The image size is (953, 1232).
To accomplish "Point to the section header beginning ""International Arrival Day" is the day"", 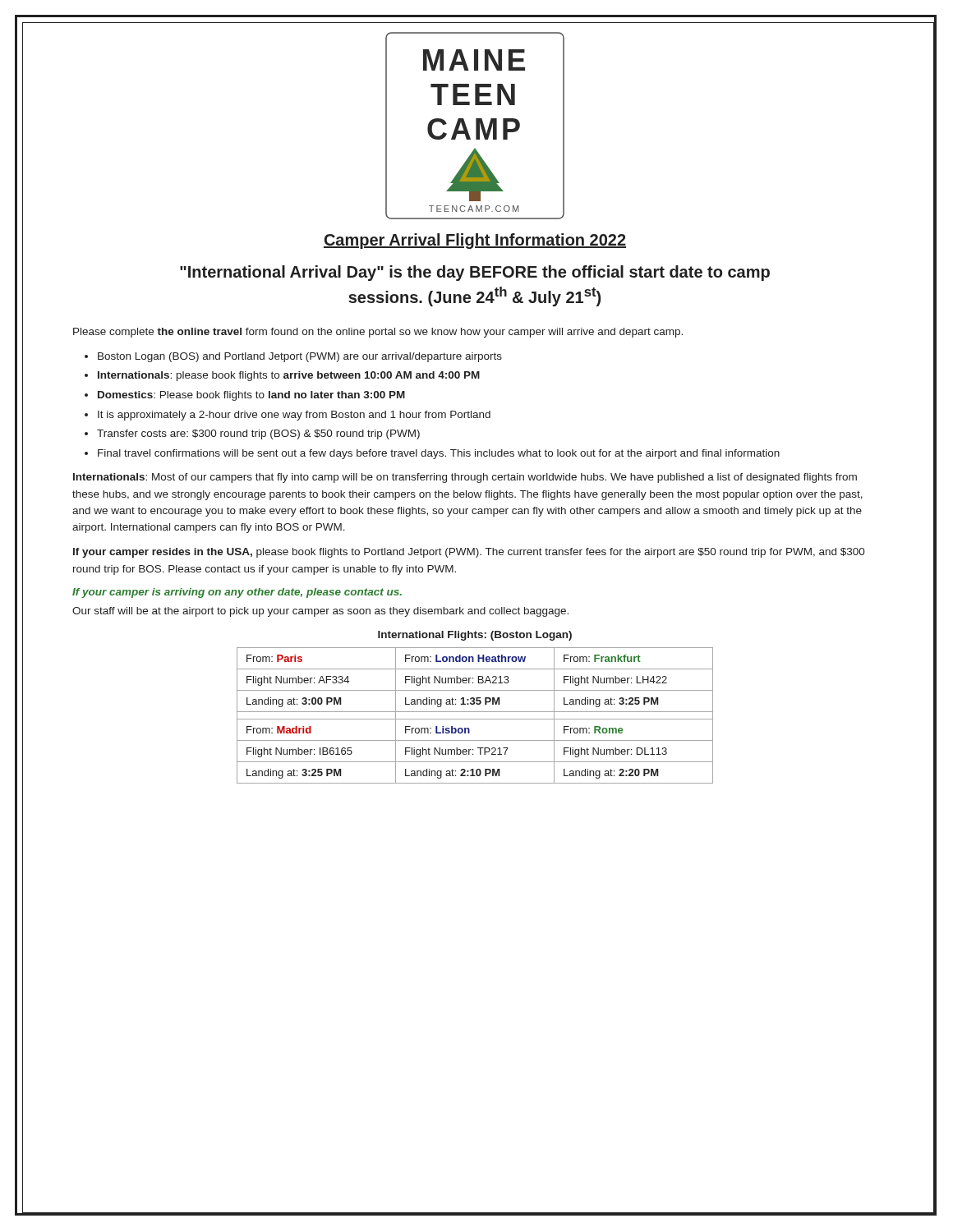I will [x=475, y=284].
